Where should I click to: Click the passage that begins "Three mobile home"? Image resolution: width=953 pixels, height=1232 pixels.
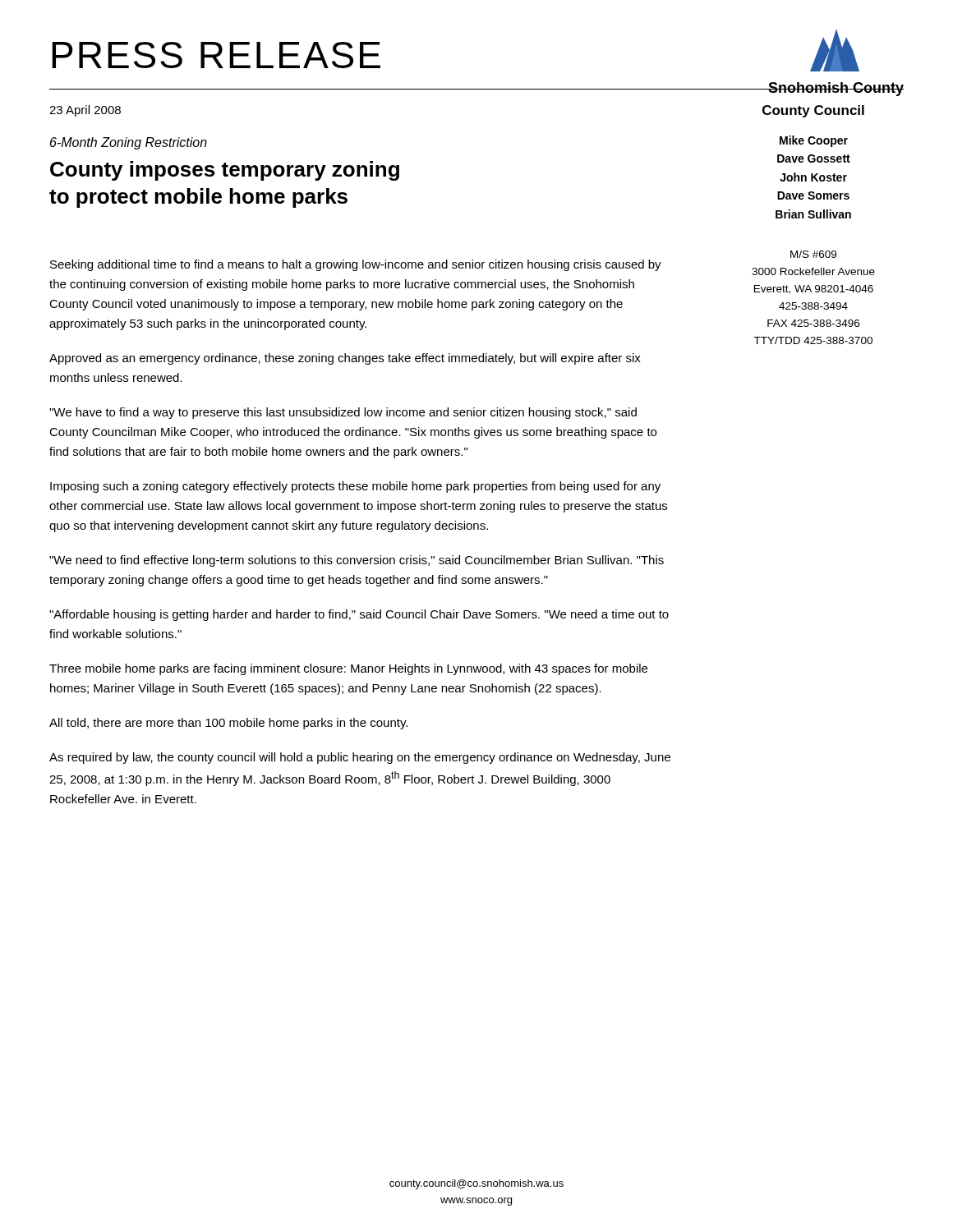click(x=349, y=678)
